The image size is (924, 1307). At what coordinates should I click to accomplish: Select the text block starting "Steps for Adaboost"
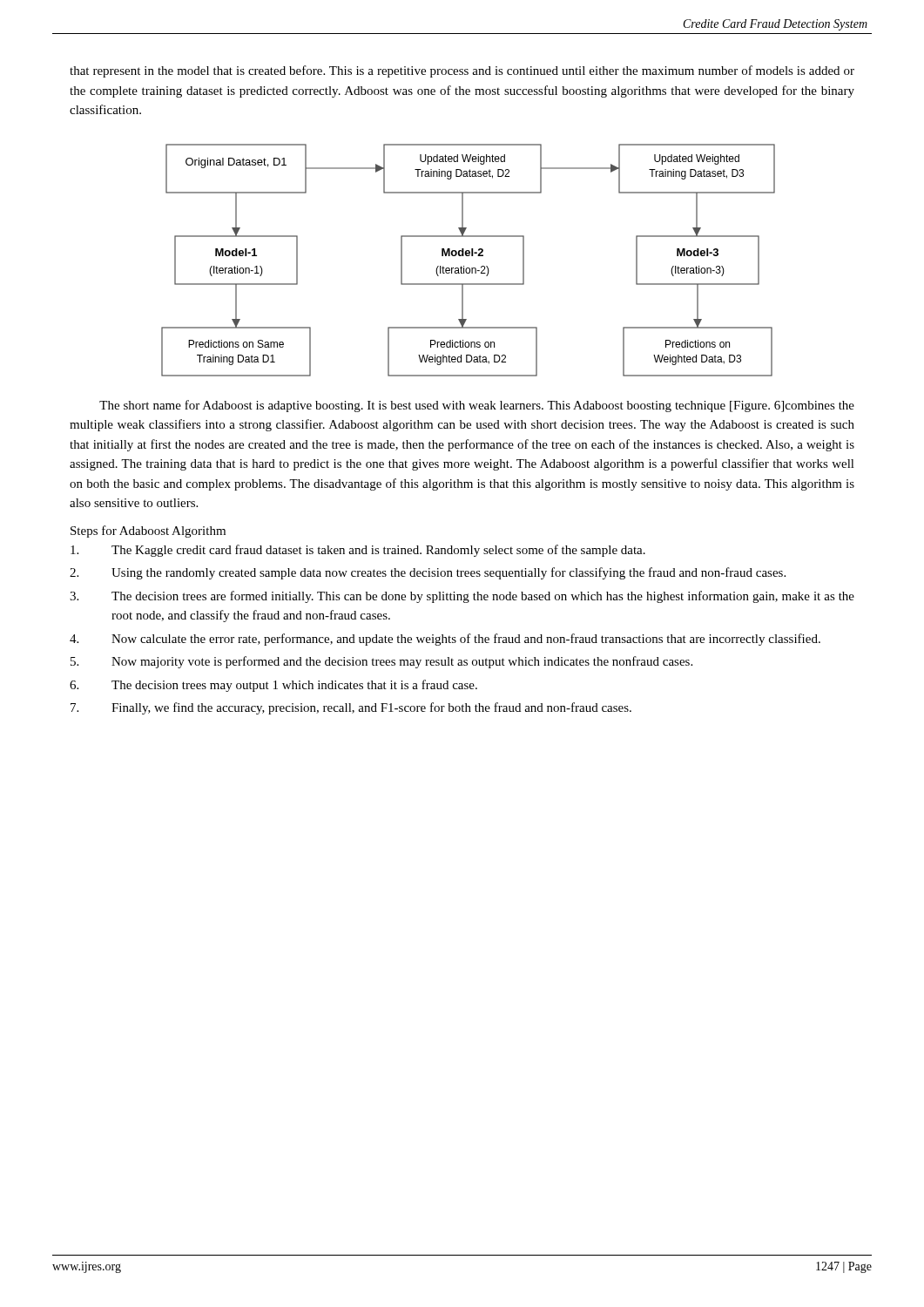click(x=148, y=530)
